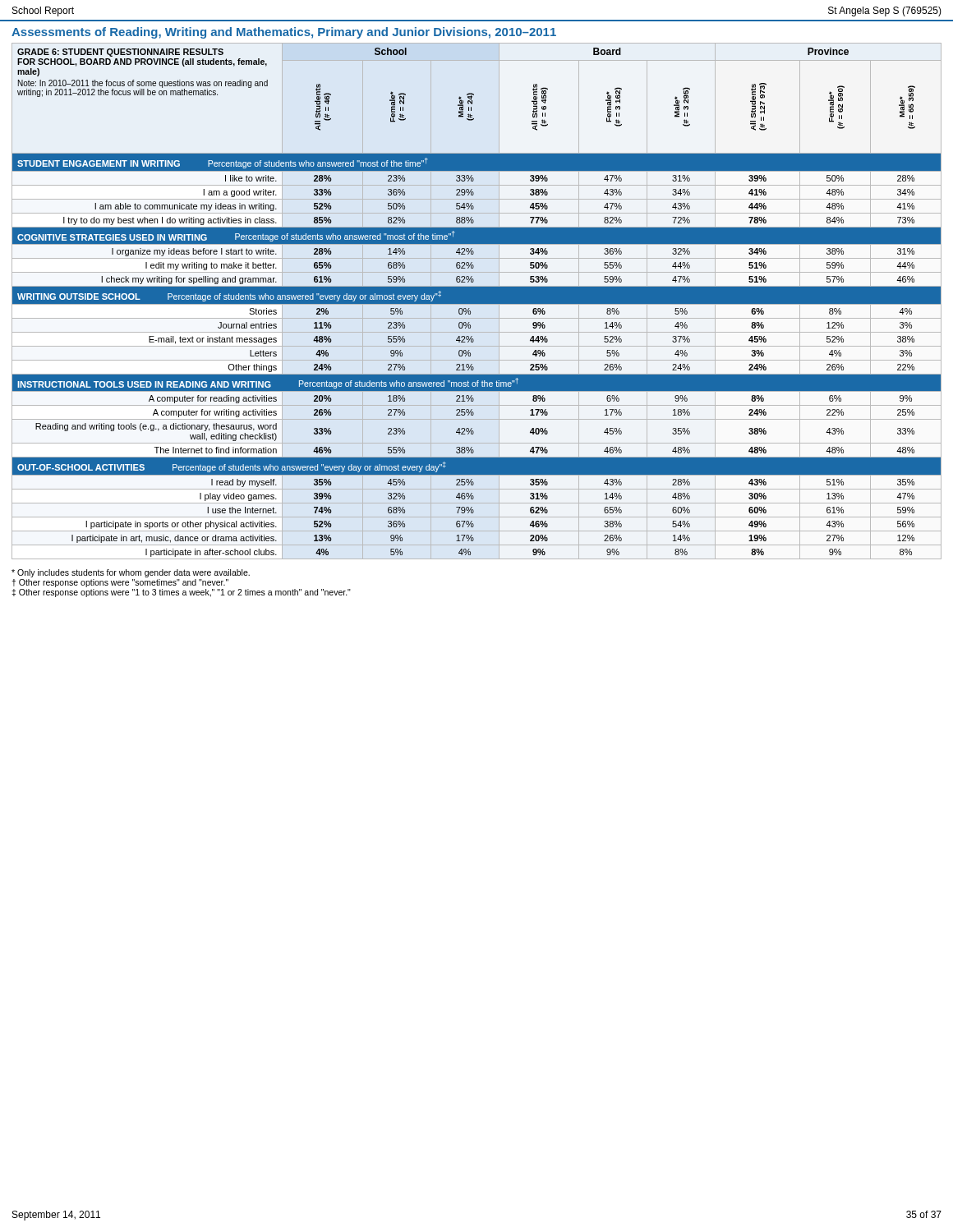Viewport: 953px width, 1232px height.
Task: Find the table that mentions "GRADE 6: STUDENT QUESTIONNAIRE"
Action: [x=476, y=303]
